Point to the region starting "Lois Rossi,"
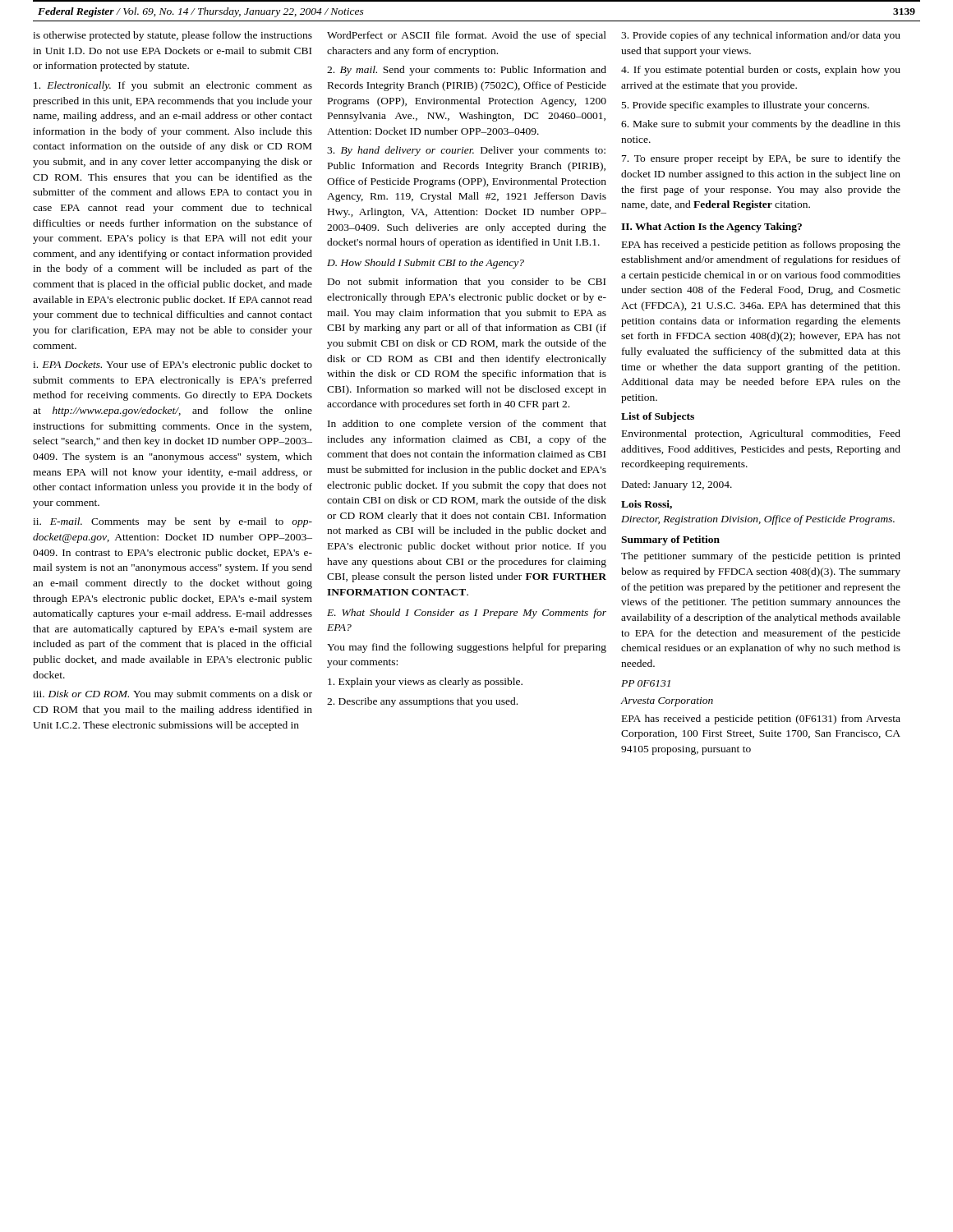Image resolution: width=953 pixels, height=1232 pixels. tap(647, 505)
